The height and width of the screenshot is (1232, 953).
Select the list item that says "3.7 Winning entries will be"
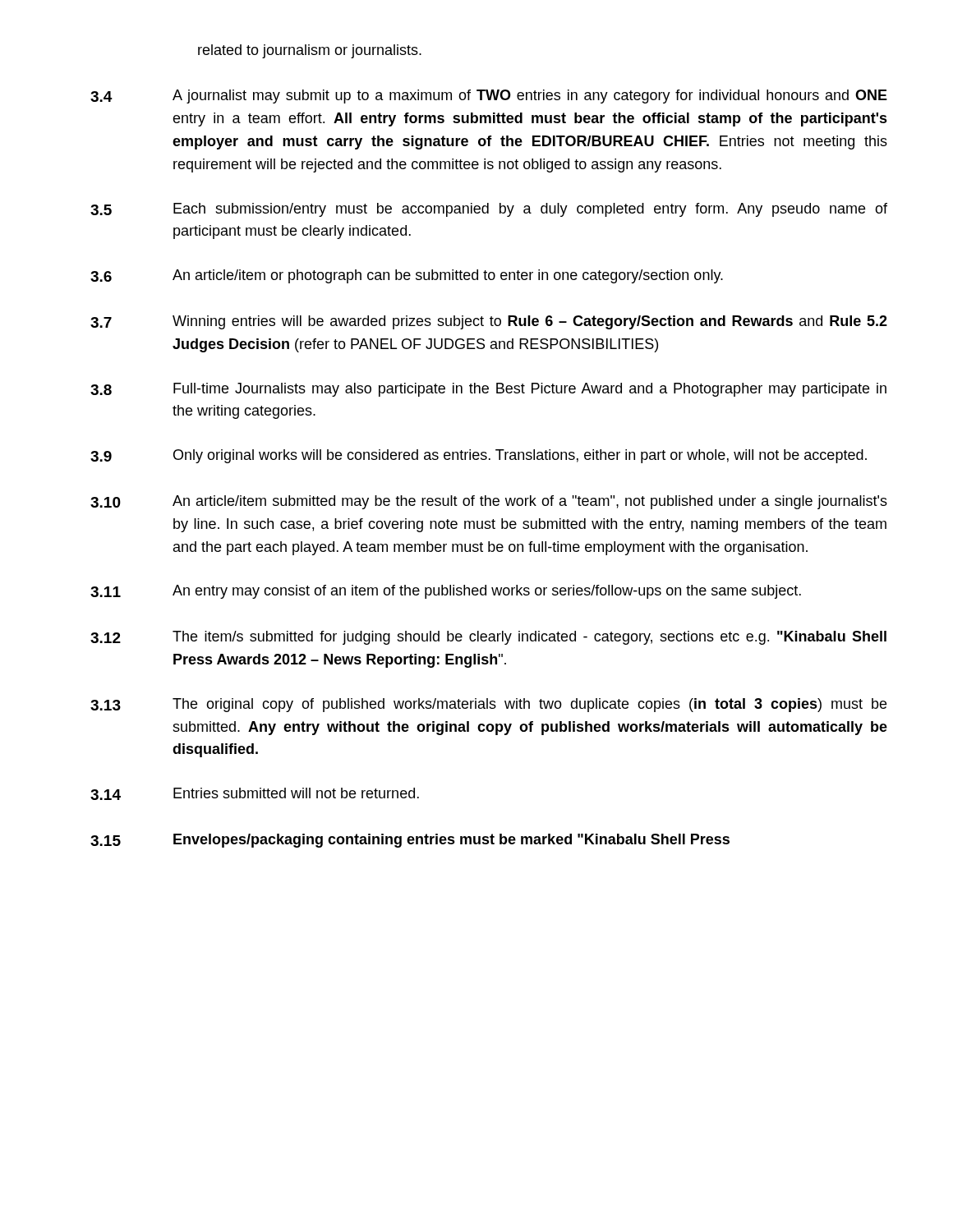pyautogui.click(x=489, y=333)
